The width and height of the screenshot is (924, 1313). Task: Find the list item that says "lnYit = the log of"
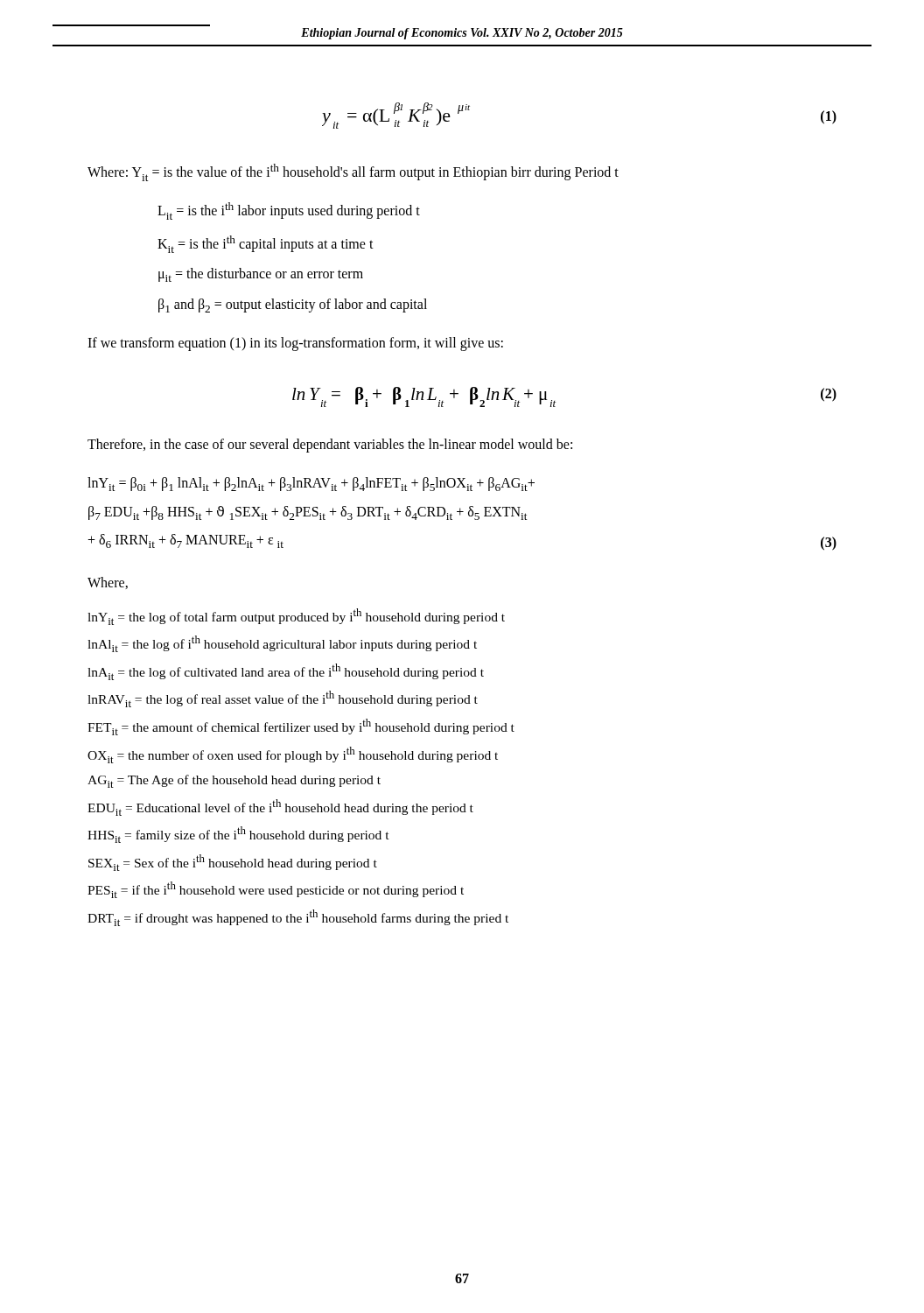coord(296,617)
